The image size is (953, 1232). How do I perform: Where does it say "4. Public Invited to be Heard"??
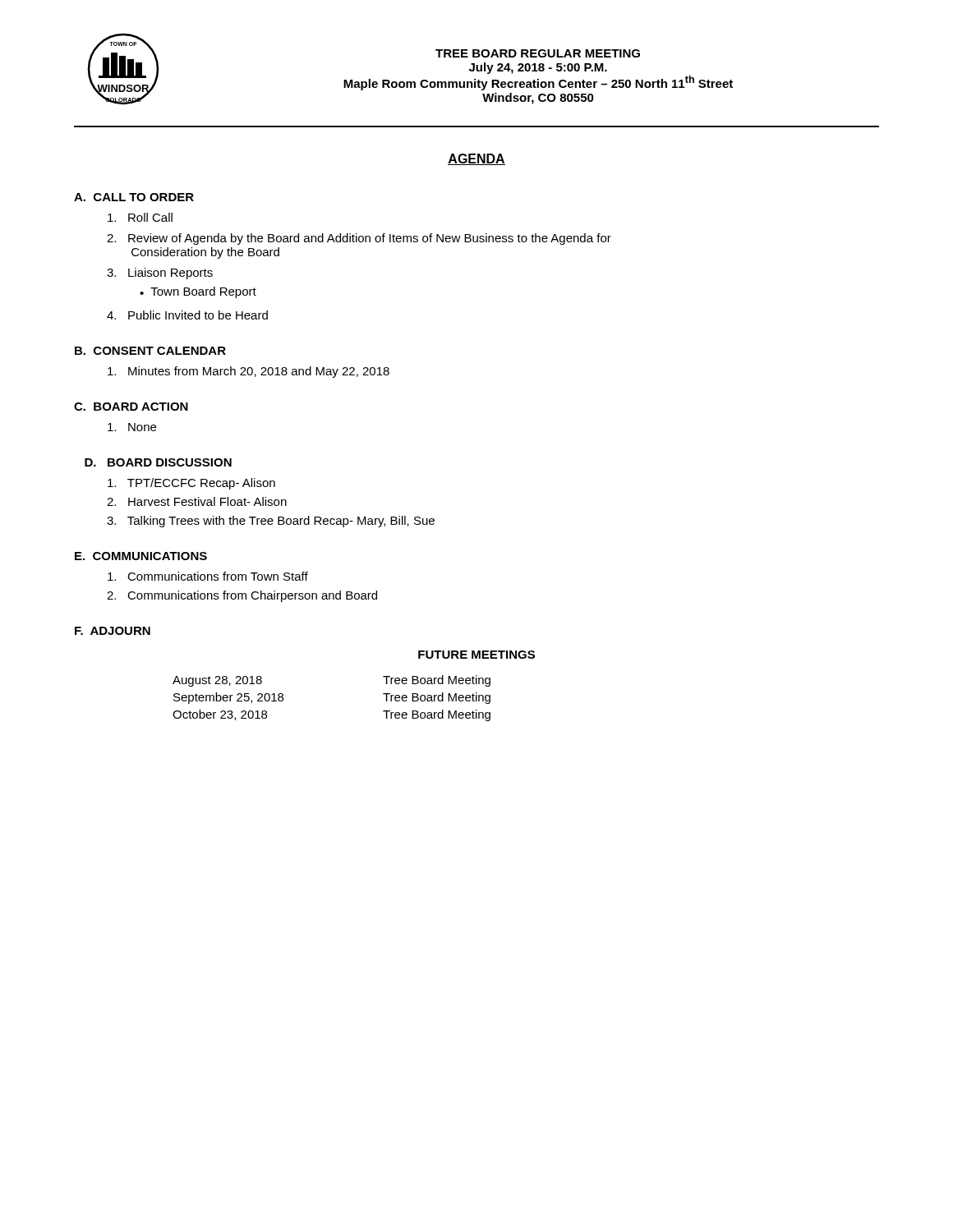pyautogui.click(x=188, y=315)
